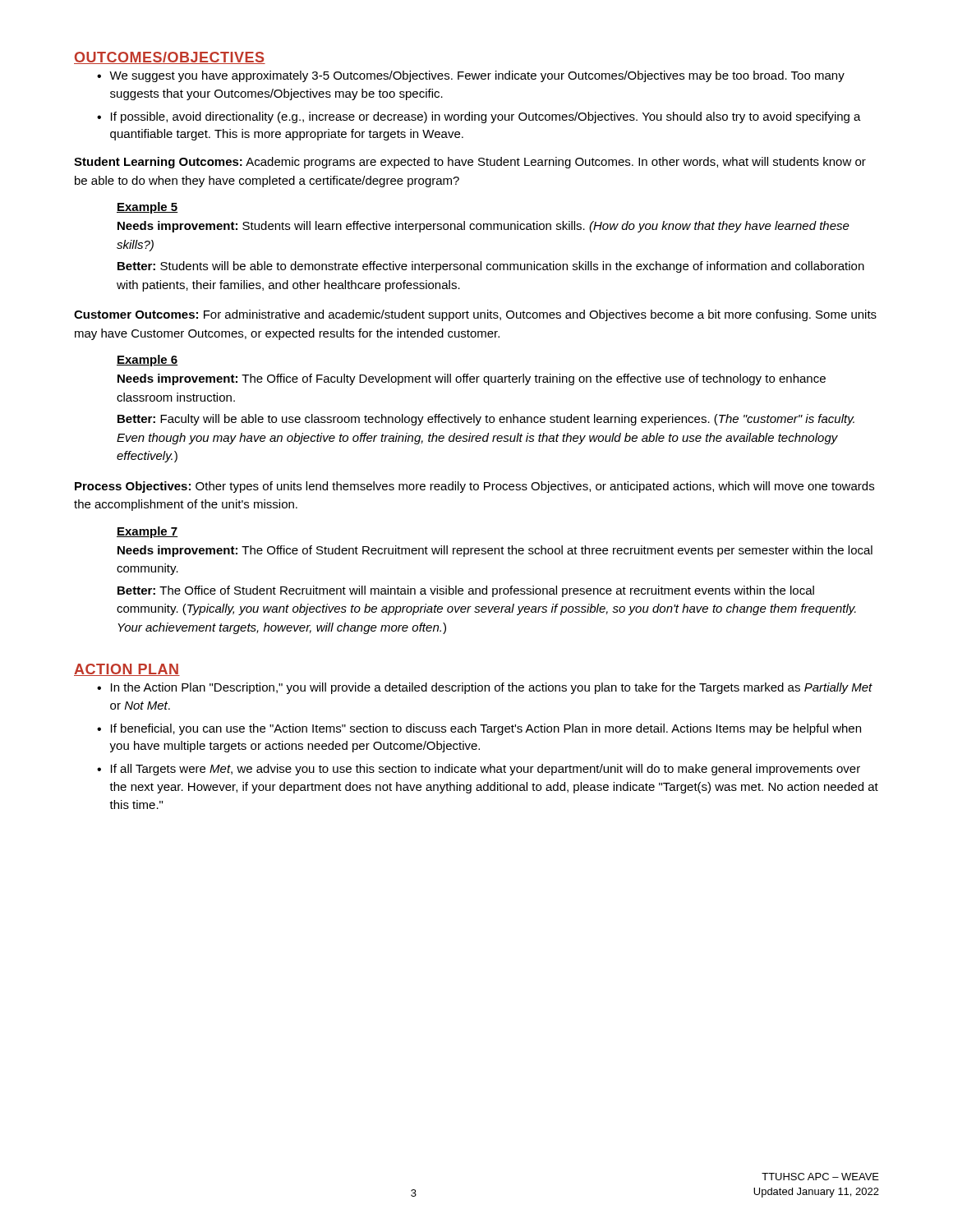Point to the text block starting "Example 7"
The height and width of the screenshot is (1232, 953).
pyautogui.click(x=147, y=531)
